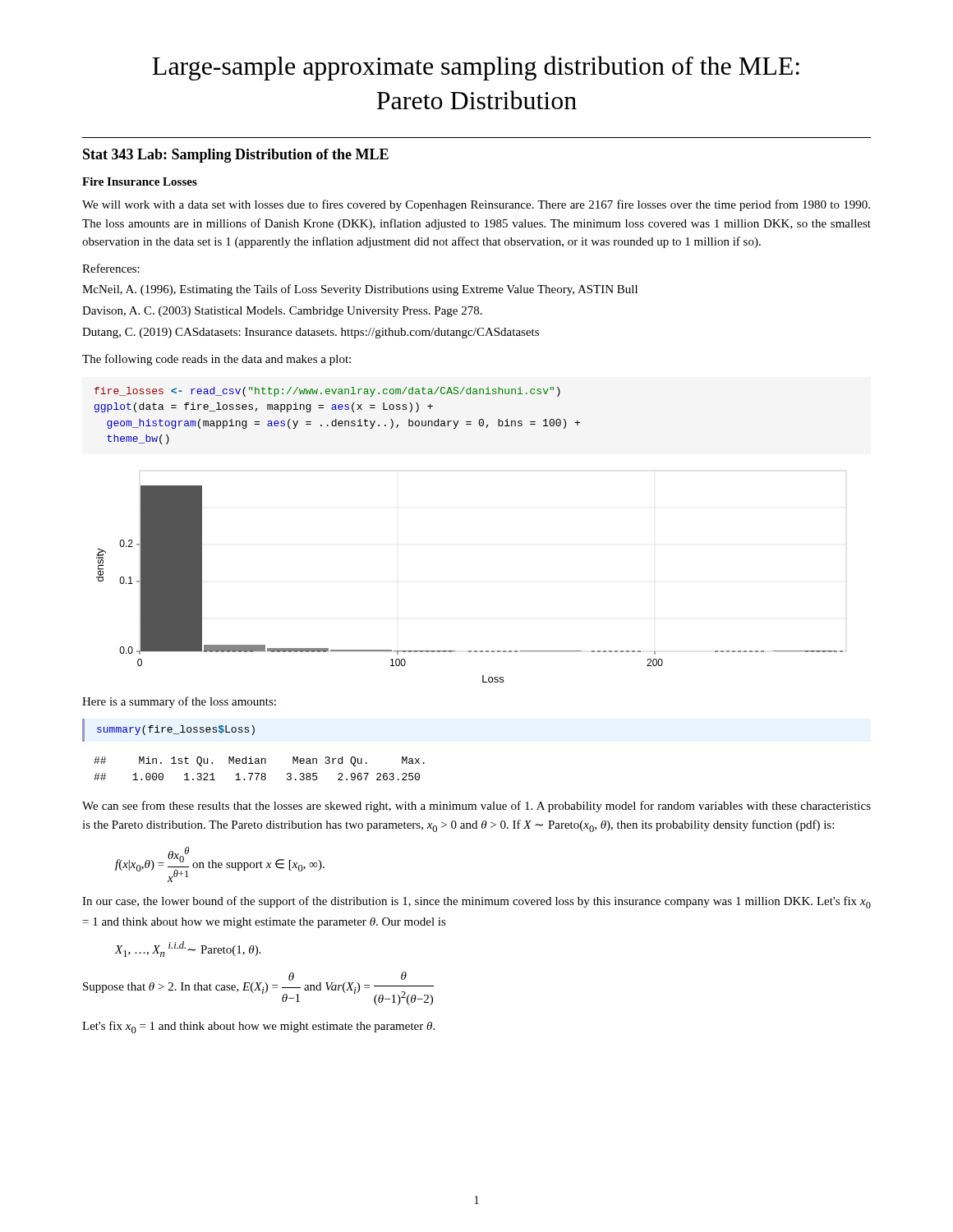The width and height of the screenshot is (953, 1232).
Task: Locate the region starting "We can see"
Action: [x=476, y=817]
